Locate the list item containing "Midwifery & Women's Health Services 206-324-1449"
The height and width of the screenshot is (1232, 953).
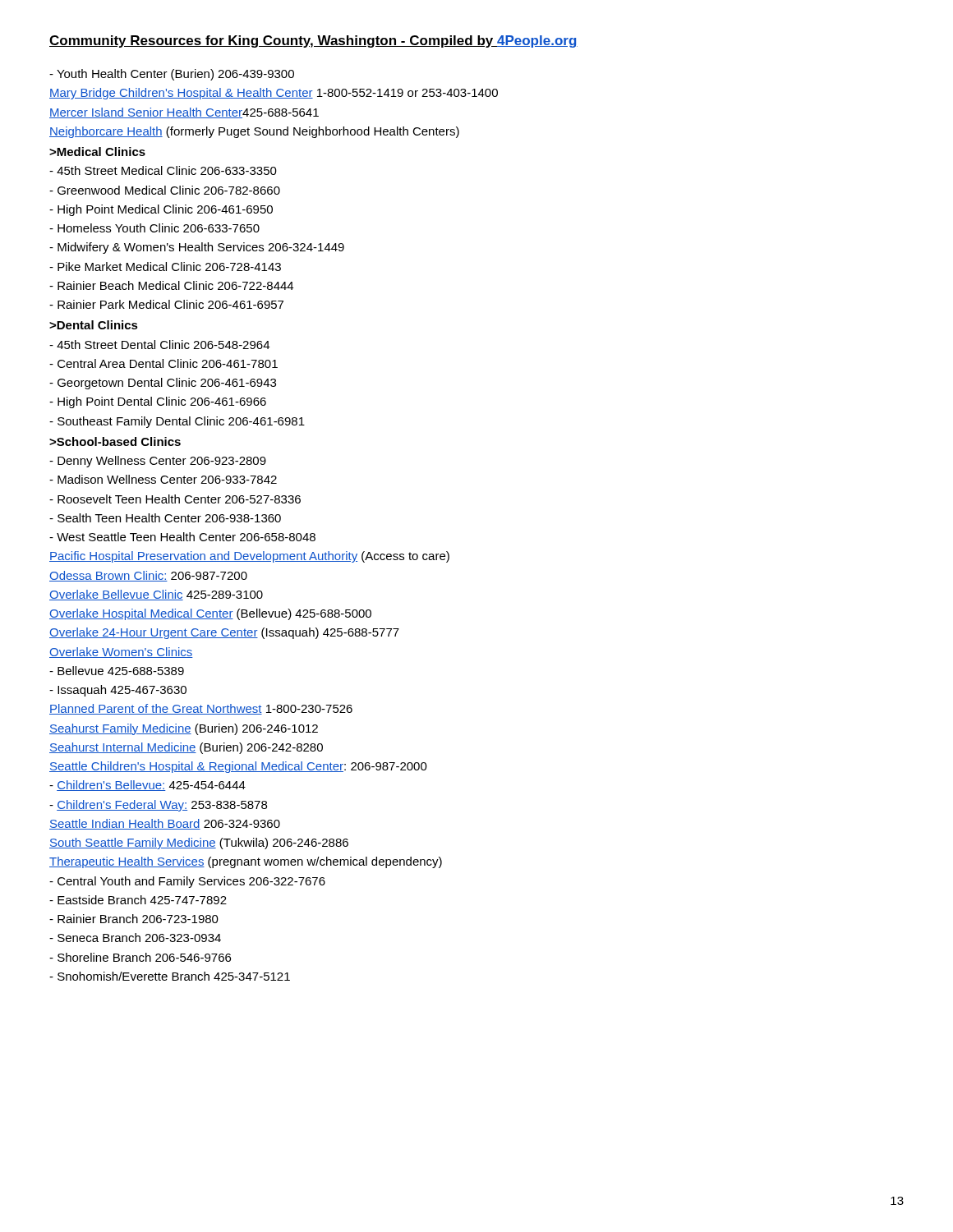coord(197,247)
